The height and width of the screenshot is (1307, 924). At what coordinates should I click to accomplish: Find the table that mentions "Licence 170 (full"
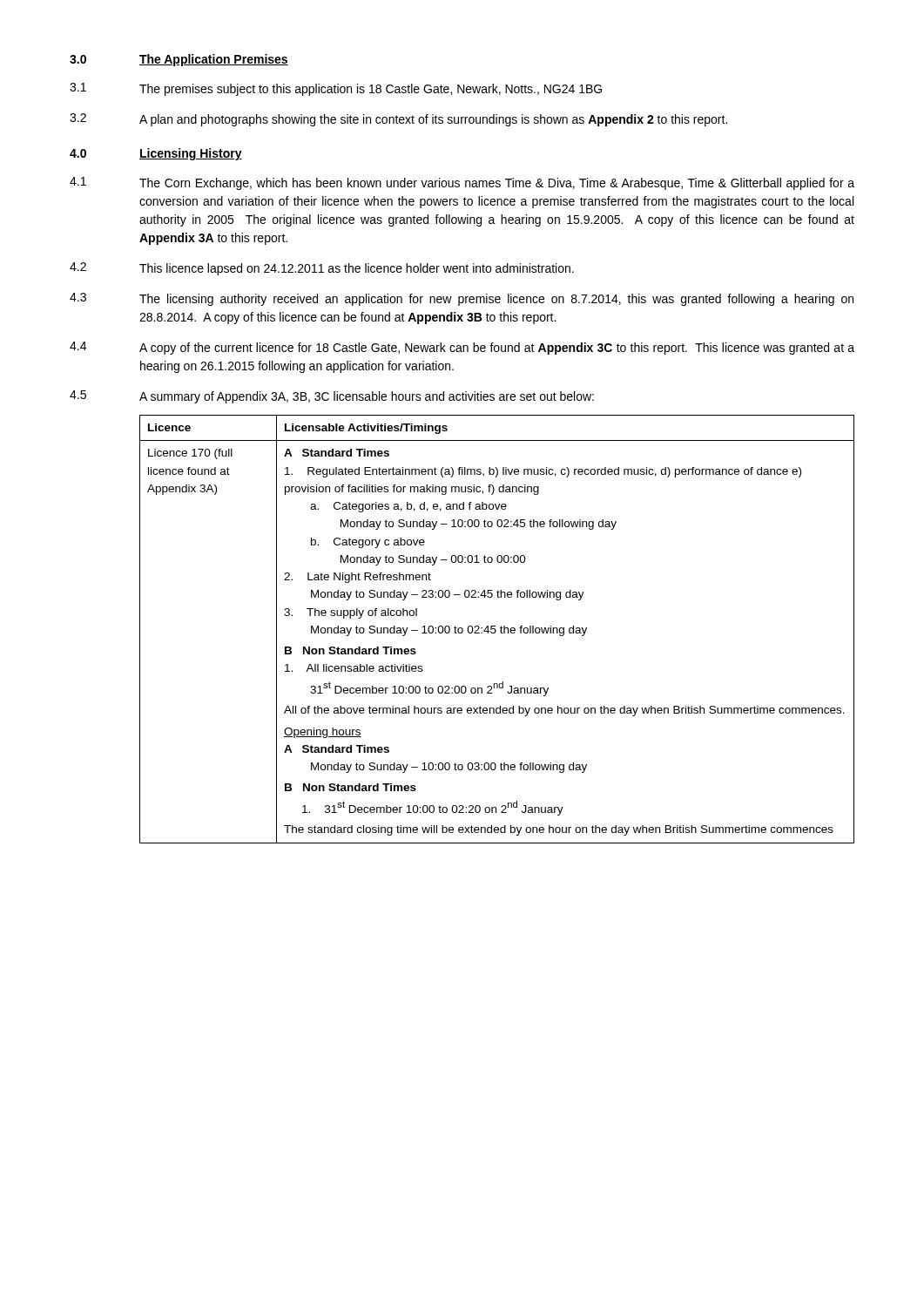click(497, 629)
